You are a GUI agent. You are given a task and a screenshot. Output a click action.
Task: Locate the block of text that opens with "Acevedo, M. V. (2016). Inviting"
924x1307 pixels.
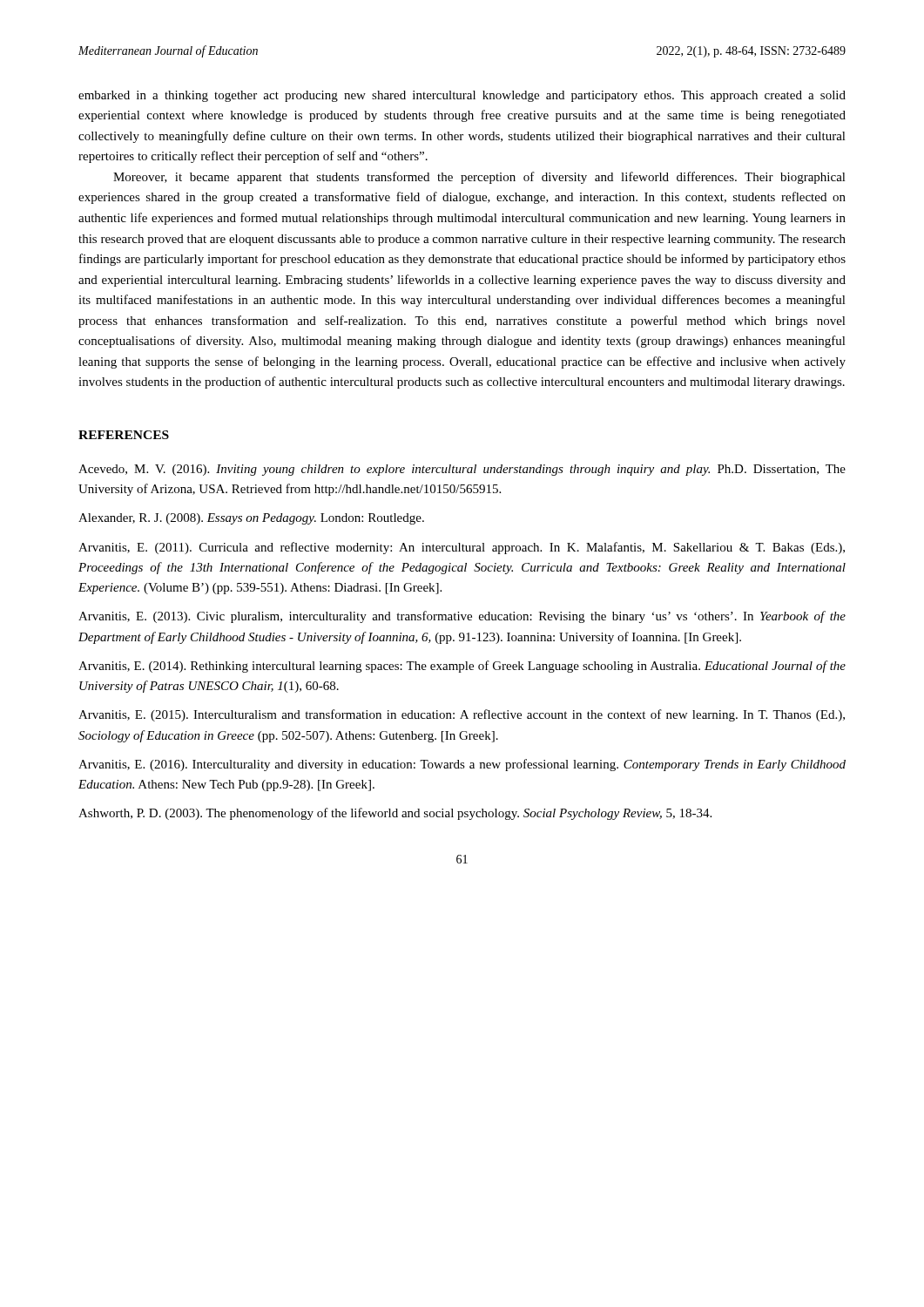pyautogui.click(x=462, y=479)
